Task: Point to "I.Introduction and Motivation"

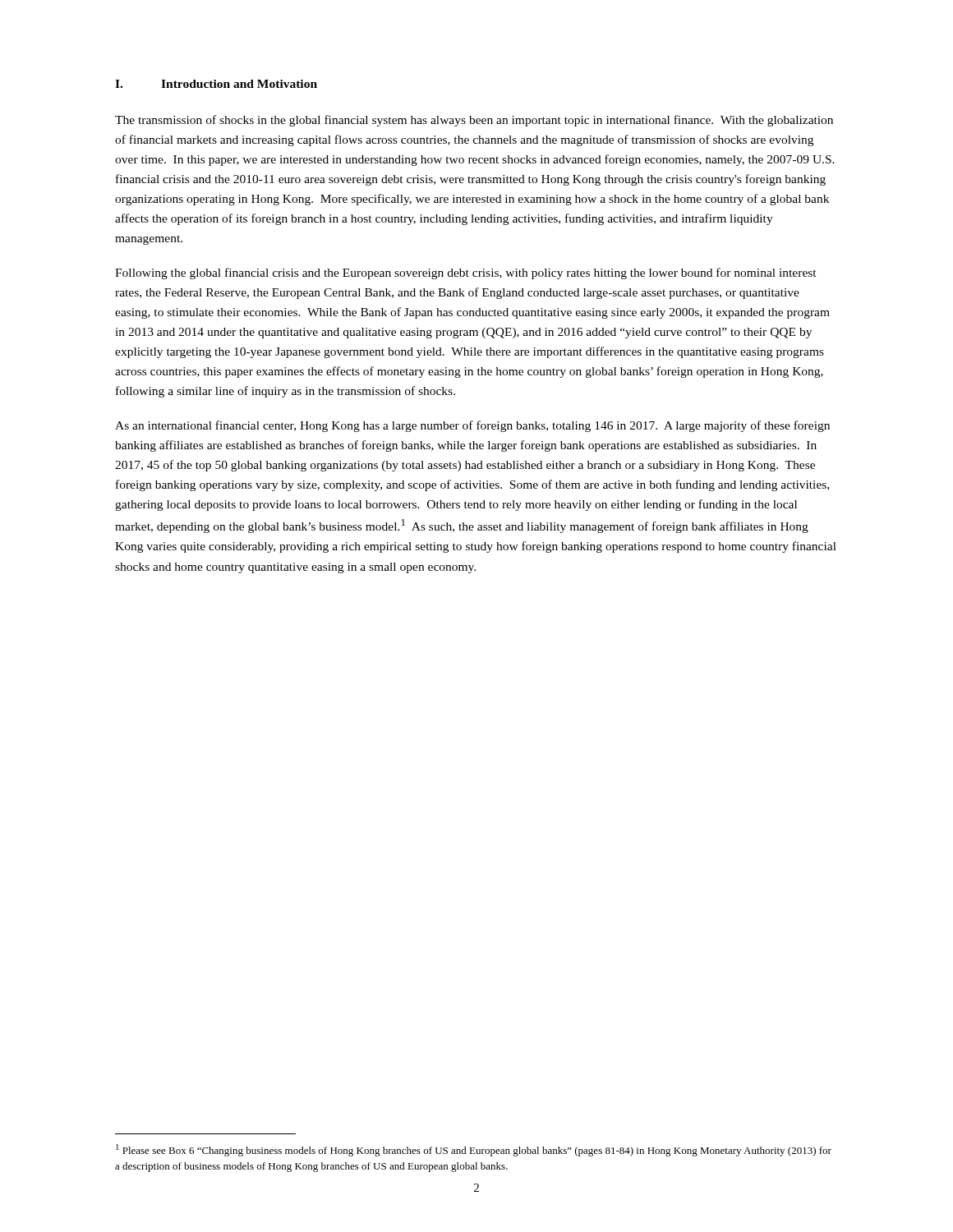Action: point(216,84)
